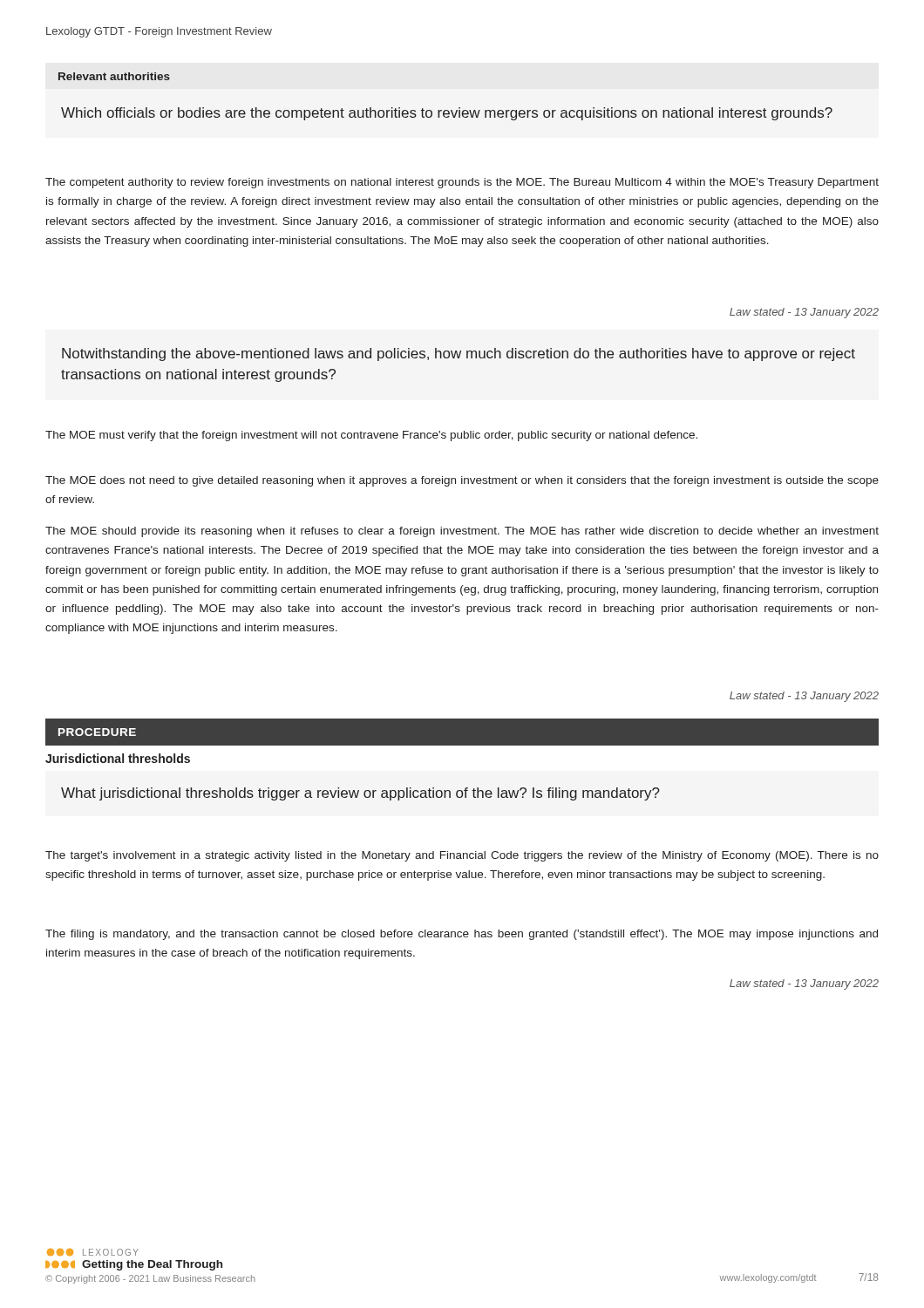Viewport: 924px width, 1308px height.
Task: Point to the region starting "The MOE should provide its reasoning when it"
Action: click(x=462, y=579)
